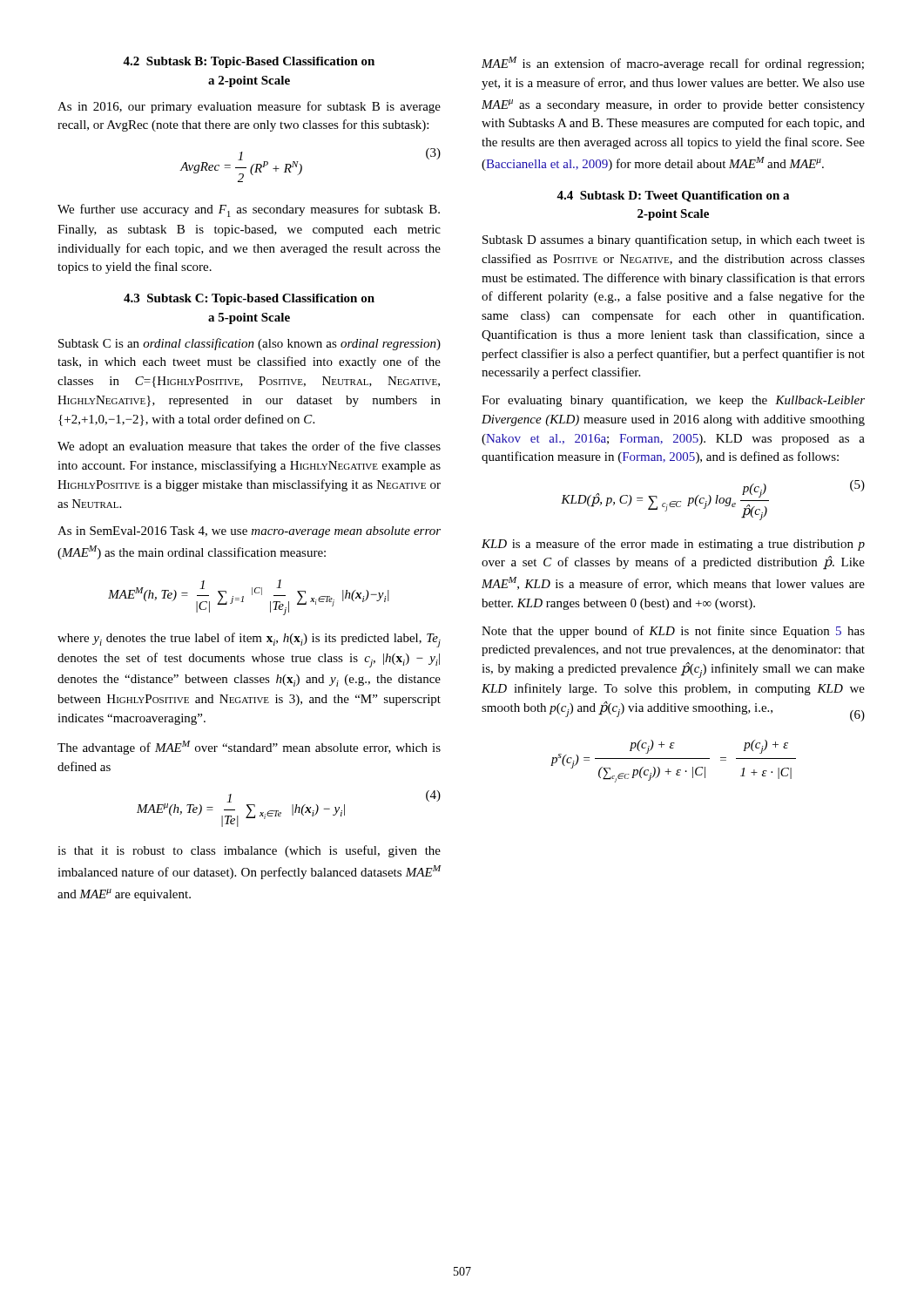Locate the text block that reads "Subtask C is an ordinal classification (also"
The height and width of the screenshot is (1307, 924).
(249, 381)
